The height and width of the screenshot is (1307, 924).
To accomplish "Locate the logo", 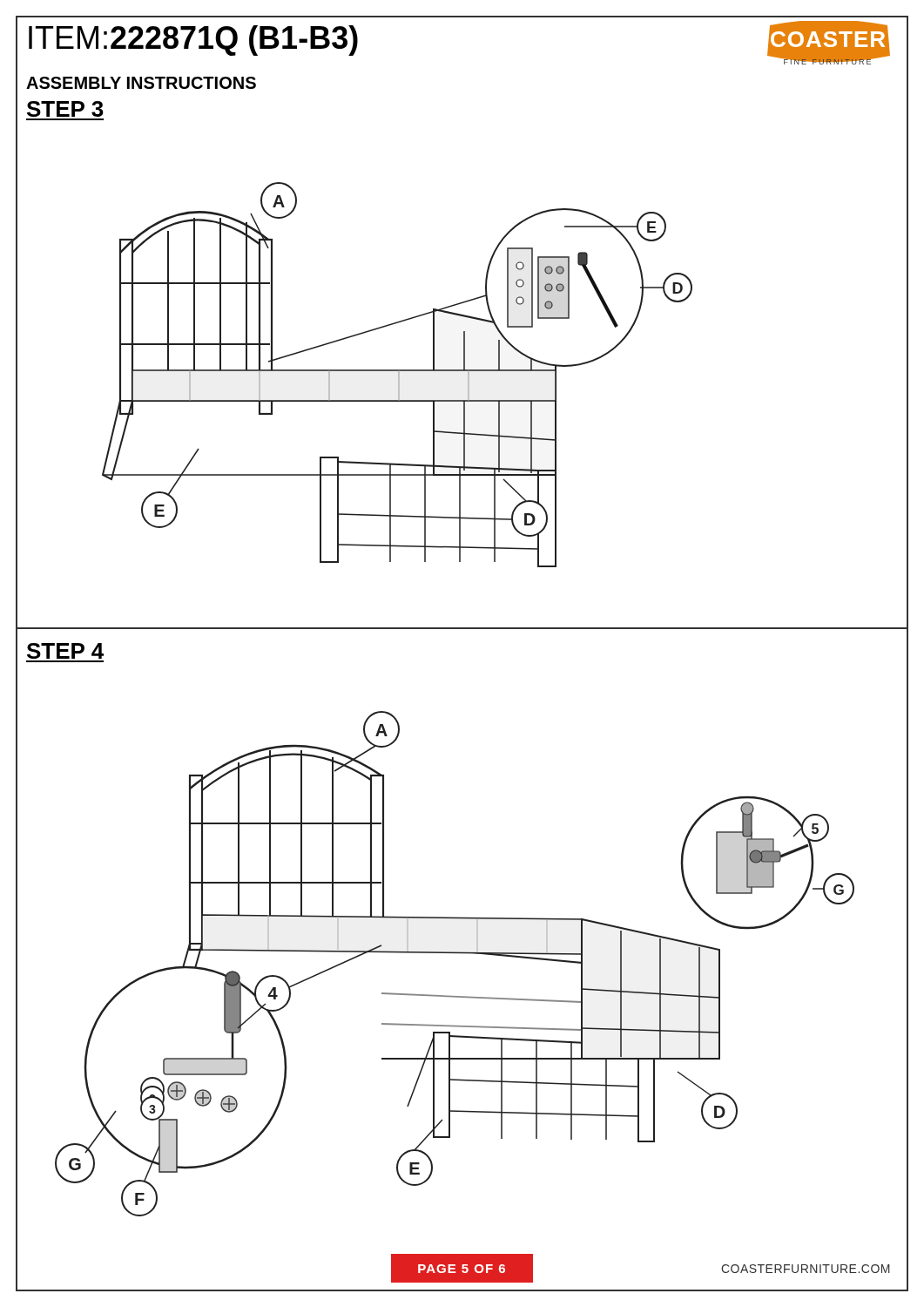I will [828, 51].
